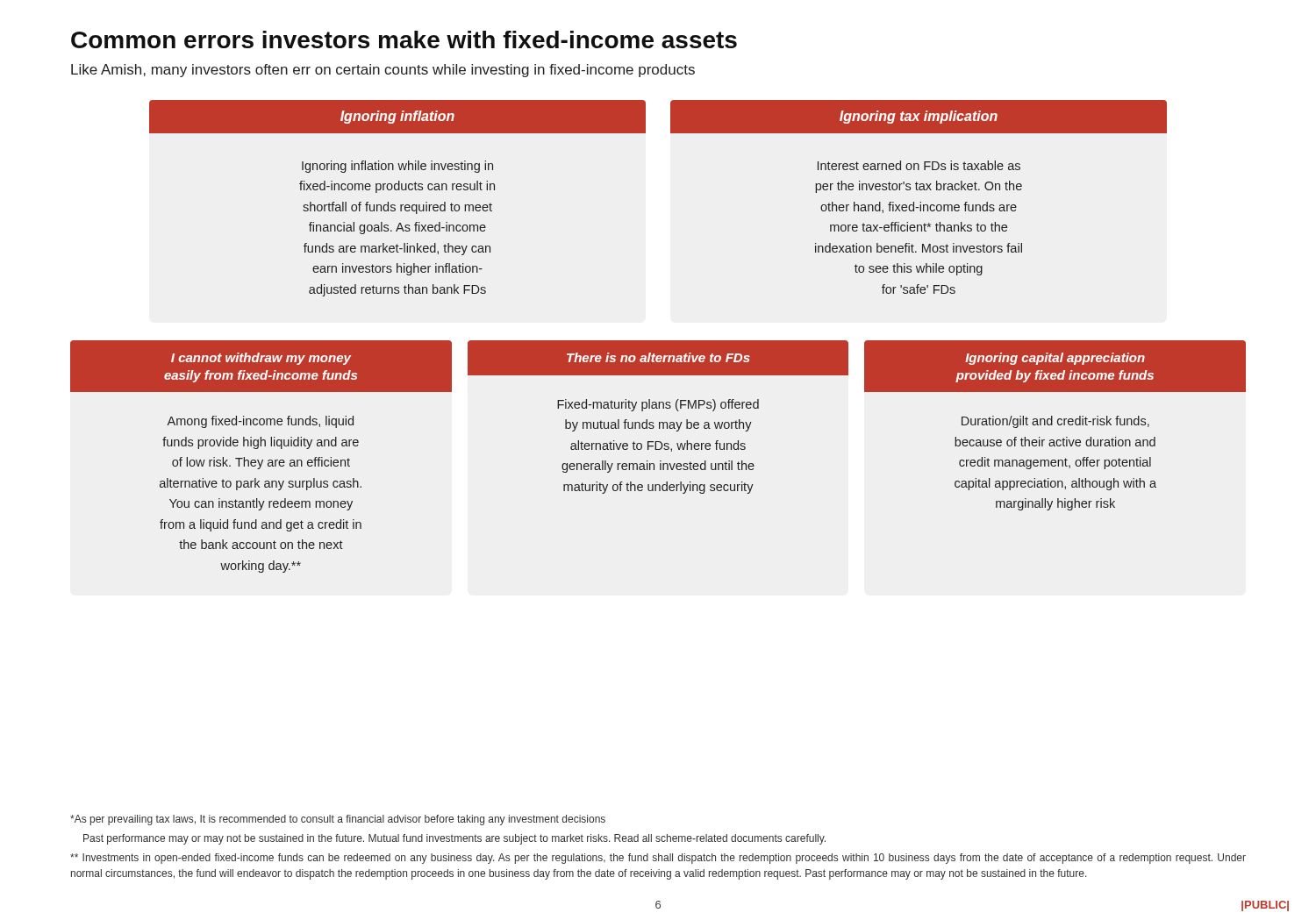This screenshot has height=920, width=1316.
Task: Select the text block that says "Duration/gilt and credit-risk funds,"
Action: (1055, 462)
